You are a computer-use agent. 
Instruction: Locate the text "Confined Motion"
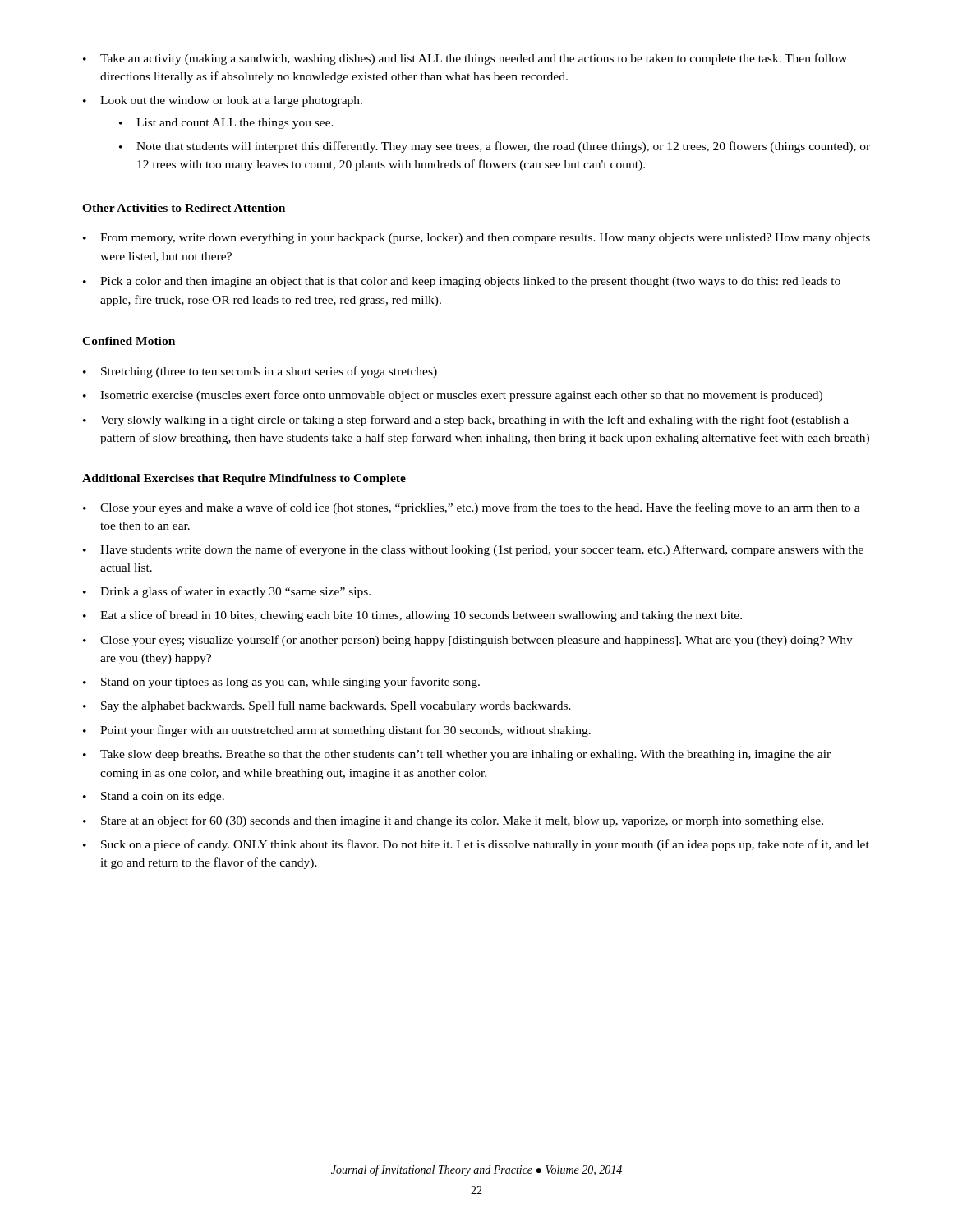pyautogui.click(x=129, y=341)
